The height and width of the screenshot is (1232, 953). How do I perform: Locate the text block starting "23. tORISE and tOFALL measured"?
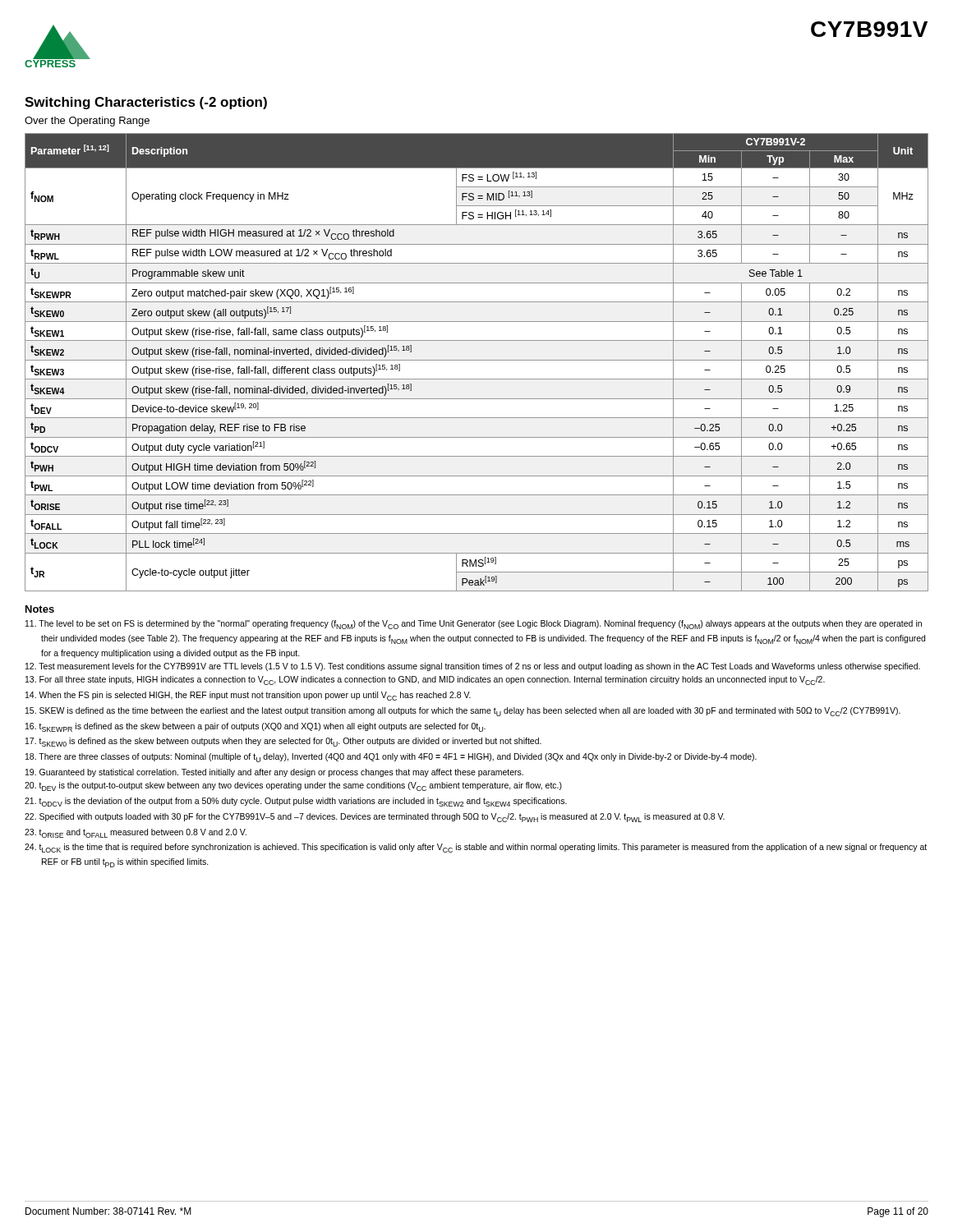pyautogui.click(x=136, y=833)
